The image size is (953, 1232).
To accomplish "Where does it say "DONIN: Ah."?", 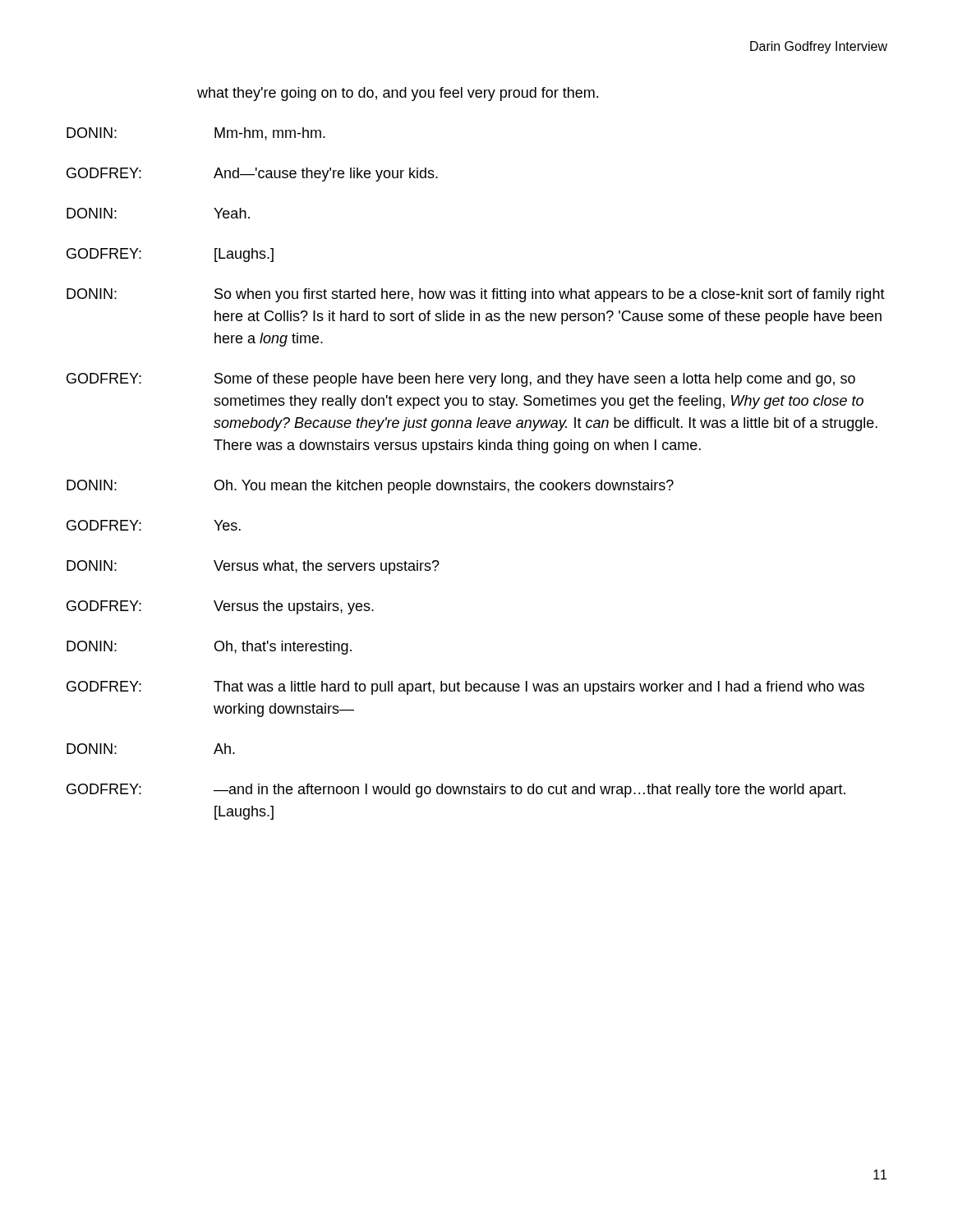I will click(93, 749).
